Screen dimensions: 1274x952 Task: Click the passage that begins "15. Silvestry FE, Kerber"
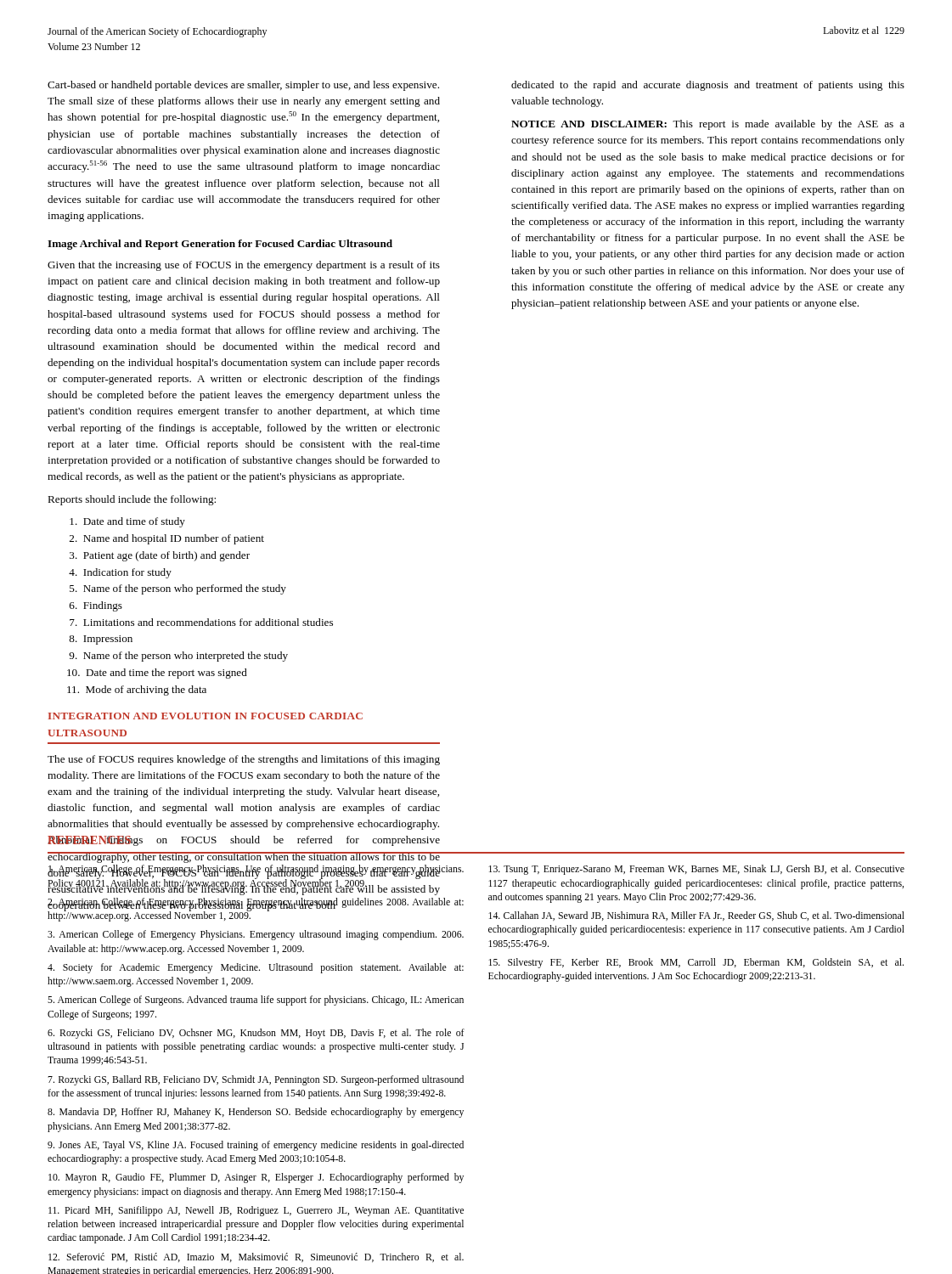696,969
